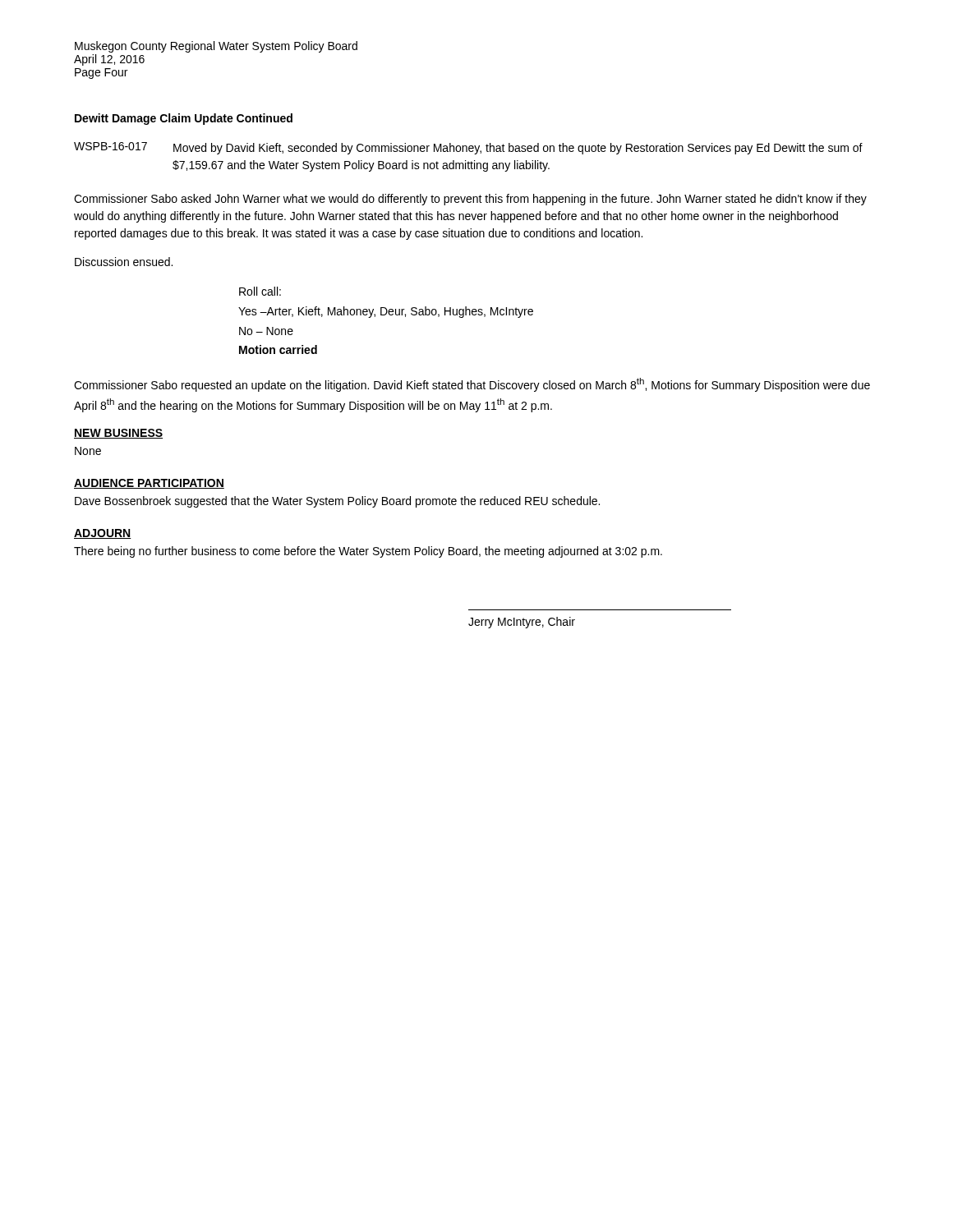Where does it say "Discussion ensued."?
Viewport: 953px width, 1232px height.
[x=124, y=262]
